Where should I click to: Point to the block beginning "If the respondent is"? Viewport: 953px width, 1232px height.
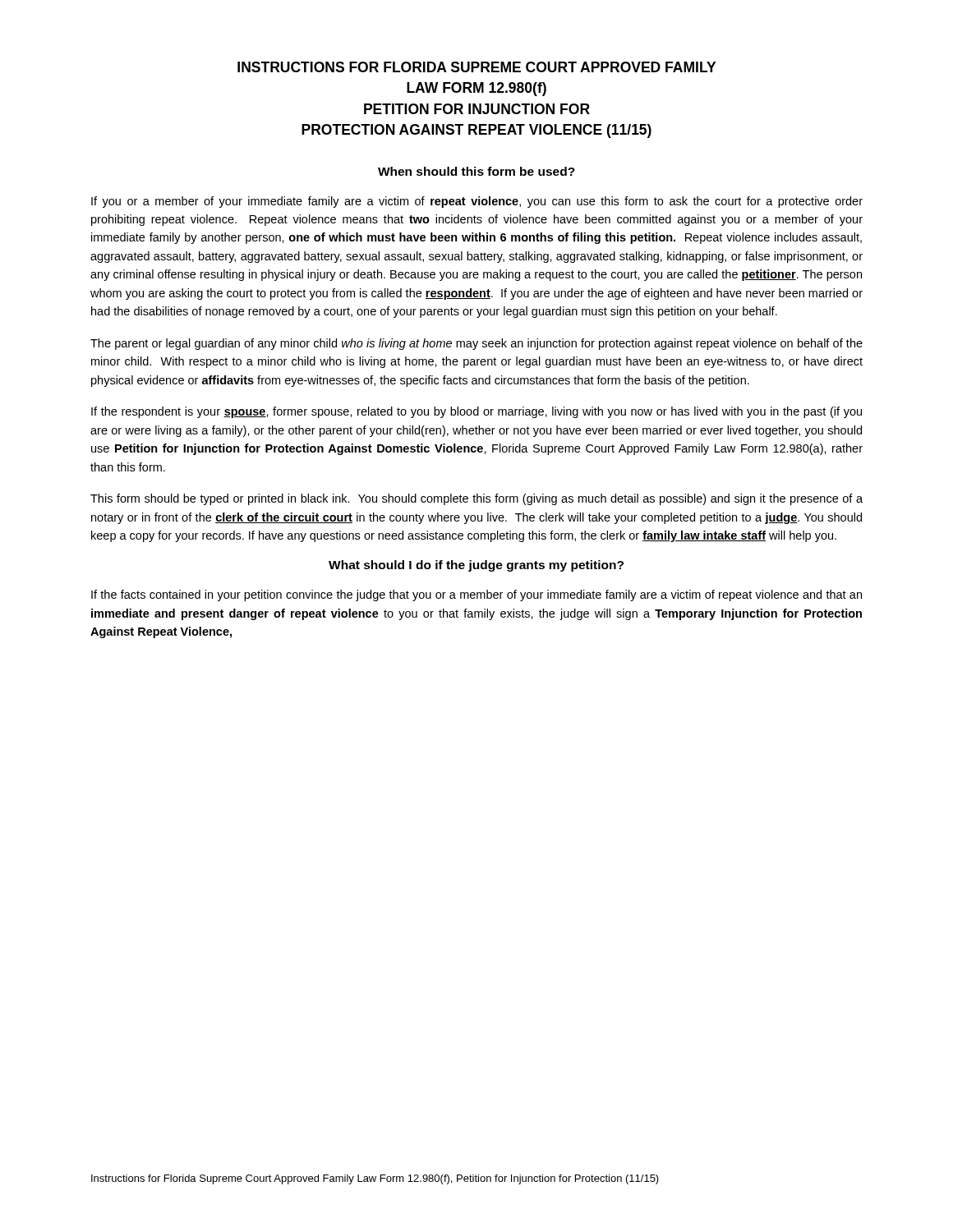(476, 439)
